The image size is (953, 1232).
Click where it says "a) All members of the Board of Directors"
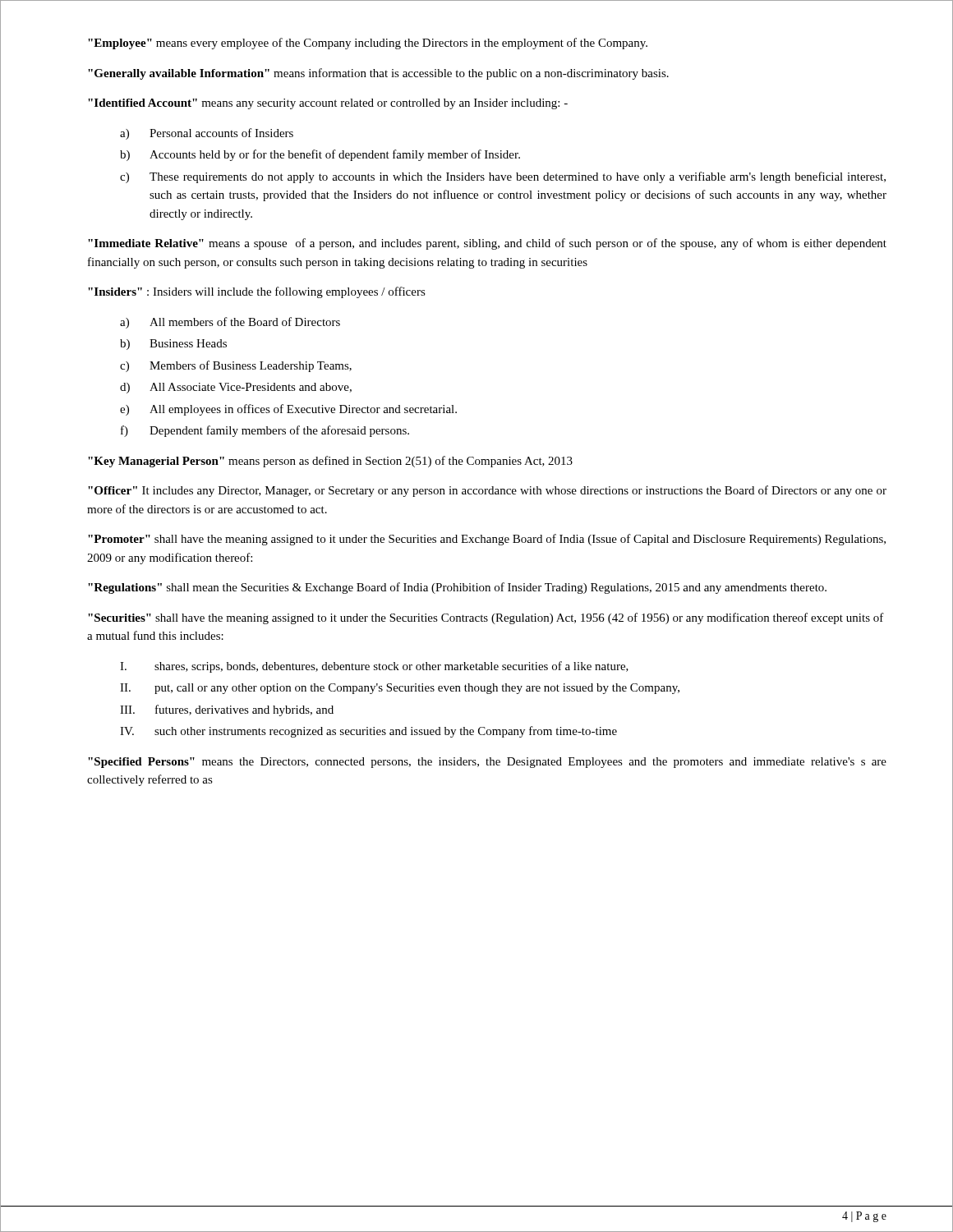tap(230, 323)
